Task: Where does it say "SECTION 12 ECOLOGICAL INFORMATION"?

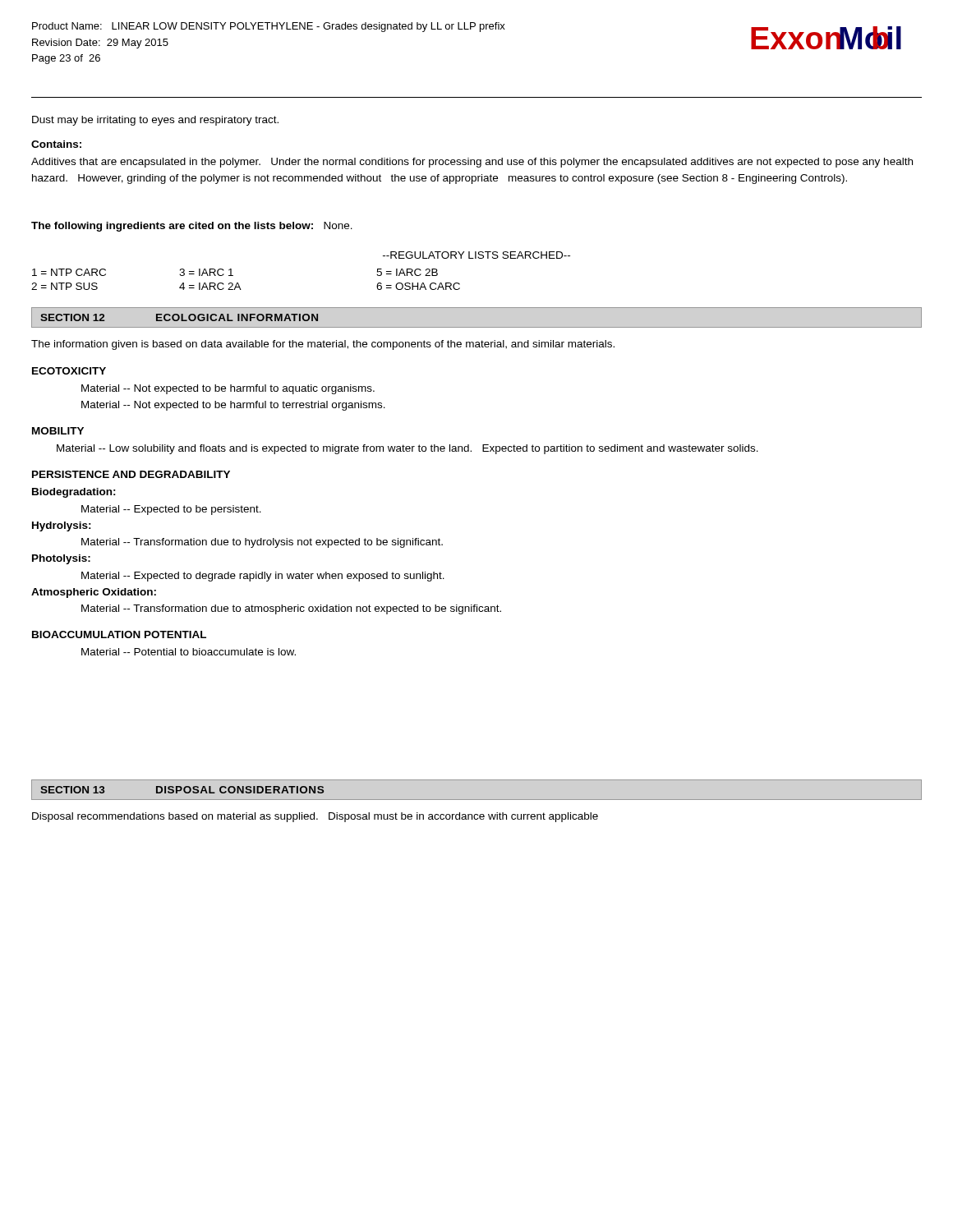Action: click(180, 318)
